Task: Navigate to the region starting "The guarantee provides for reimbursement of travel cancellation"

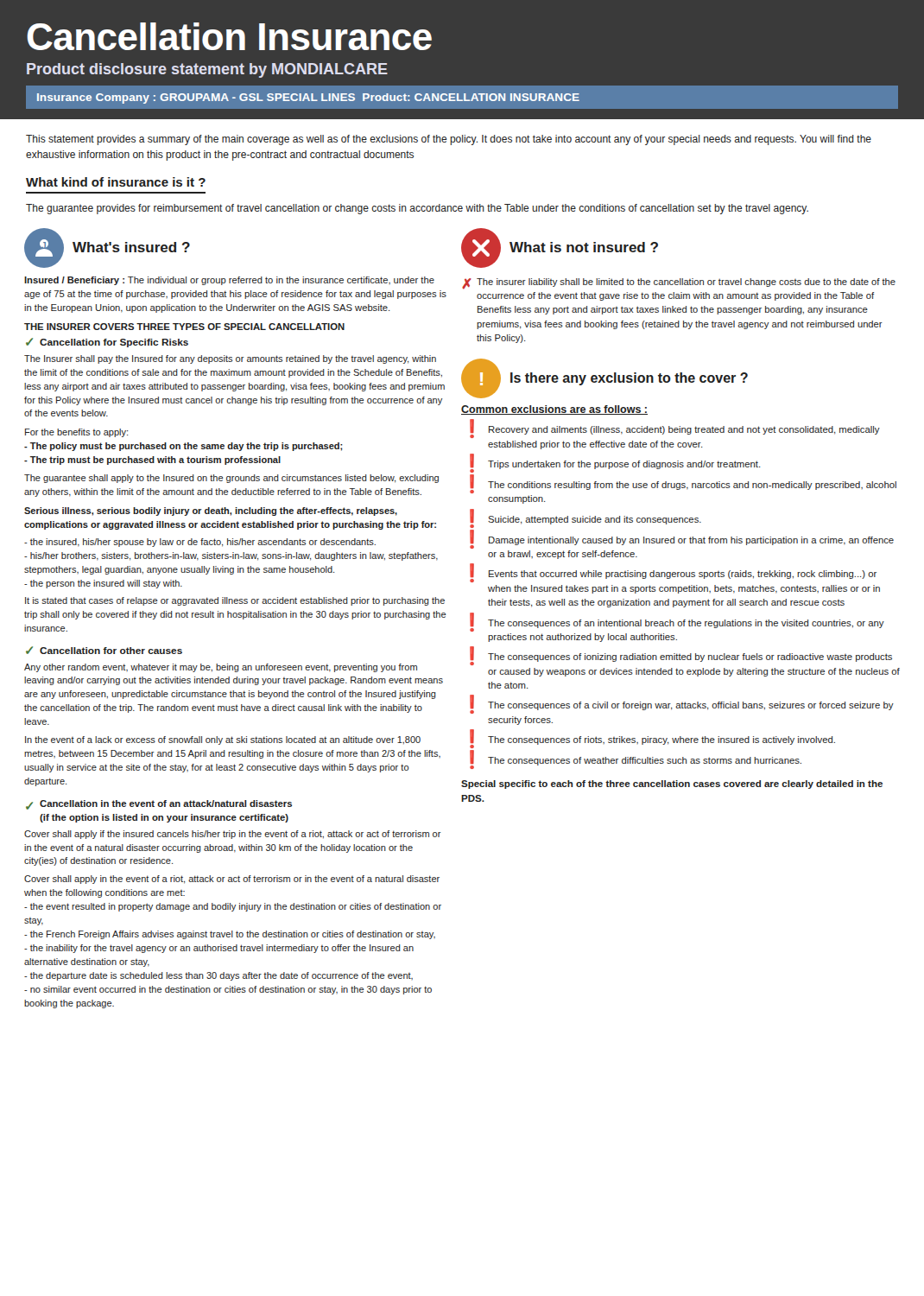Action: click(x=417, y=208)
